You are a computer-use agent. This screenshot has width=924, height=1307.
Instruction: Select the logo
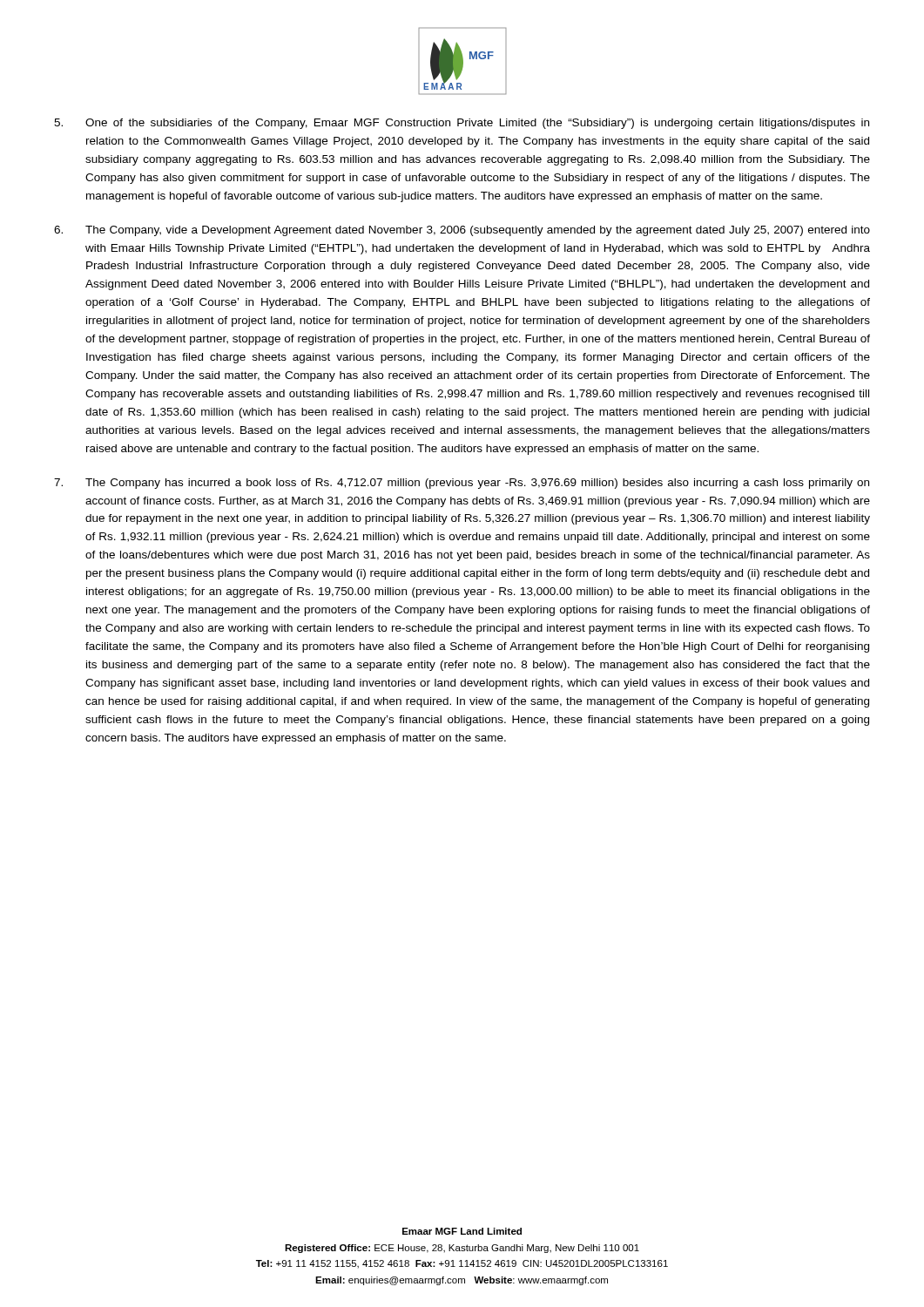point(462,49)
